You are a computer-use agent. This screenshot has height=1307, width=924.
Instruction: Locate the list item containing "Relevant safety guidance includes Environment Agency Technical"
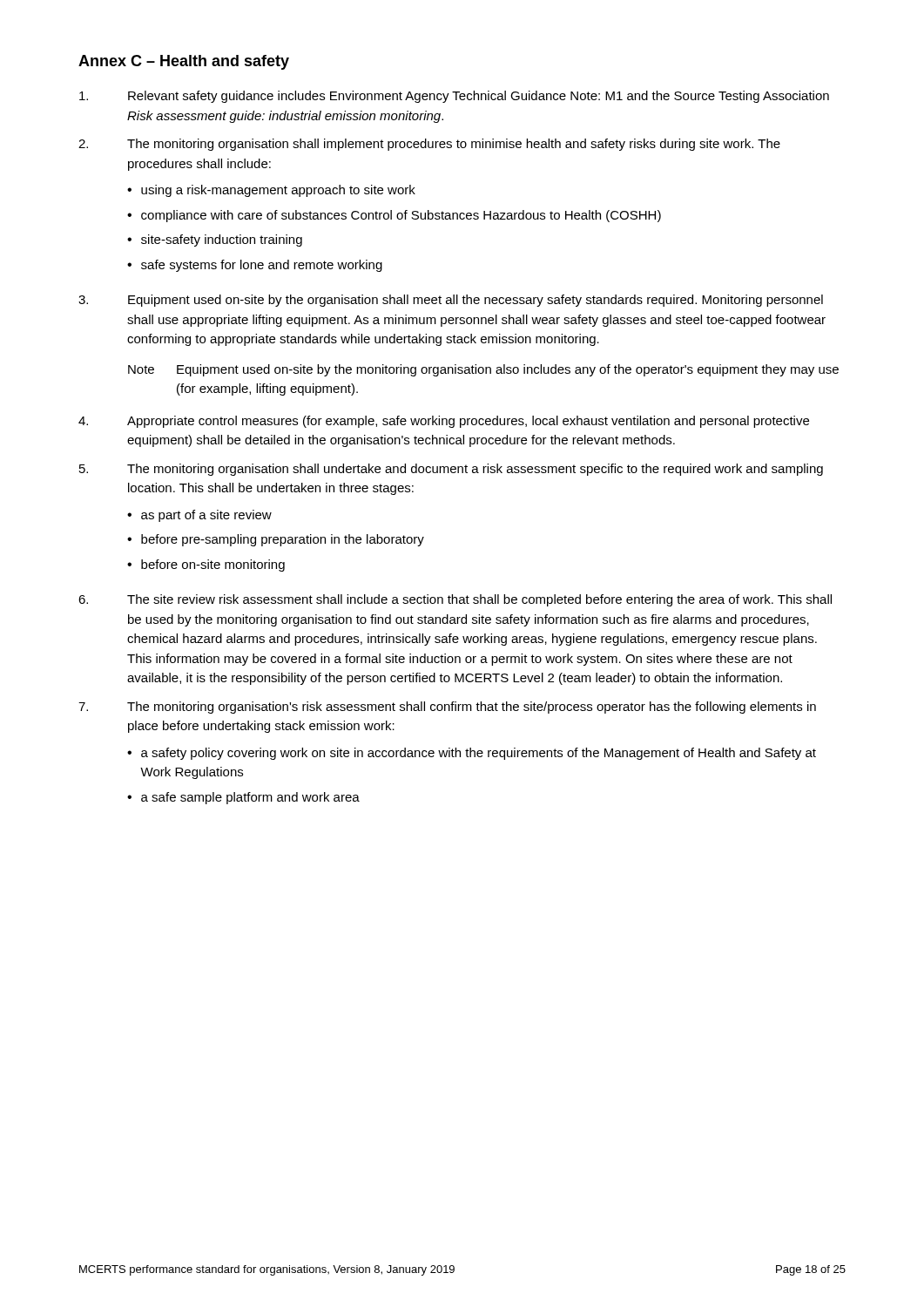pos(462,106)
